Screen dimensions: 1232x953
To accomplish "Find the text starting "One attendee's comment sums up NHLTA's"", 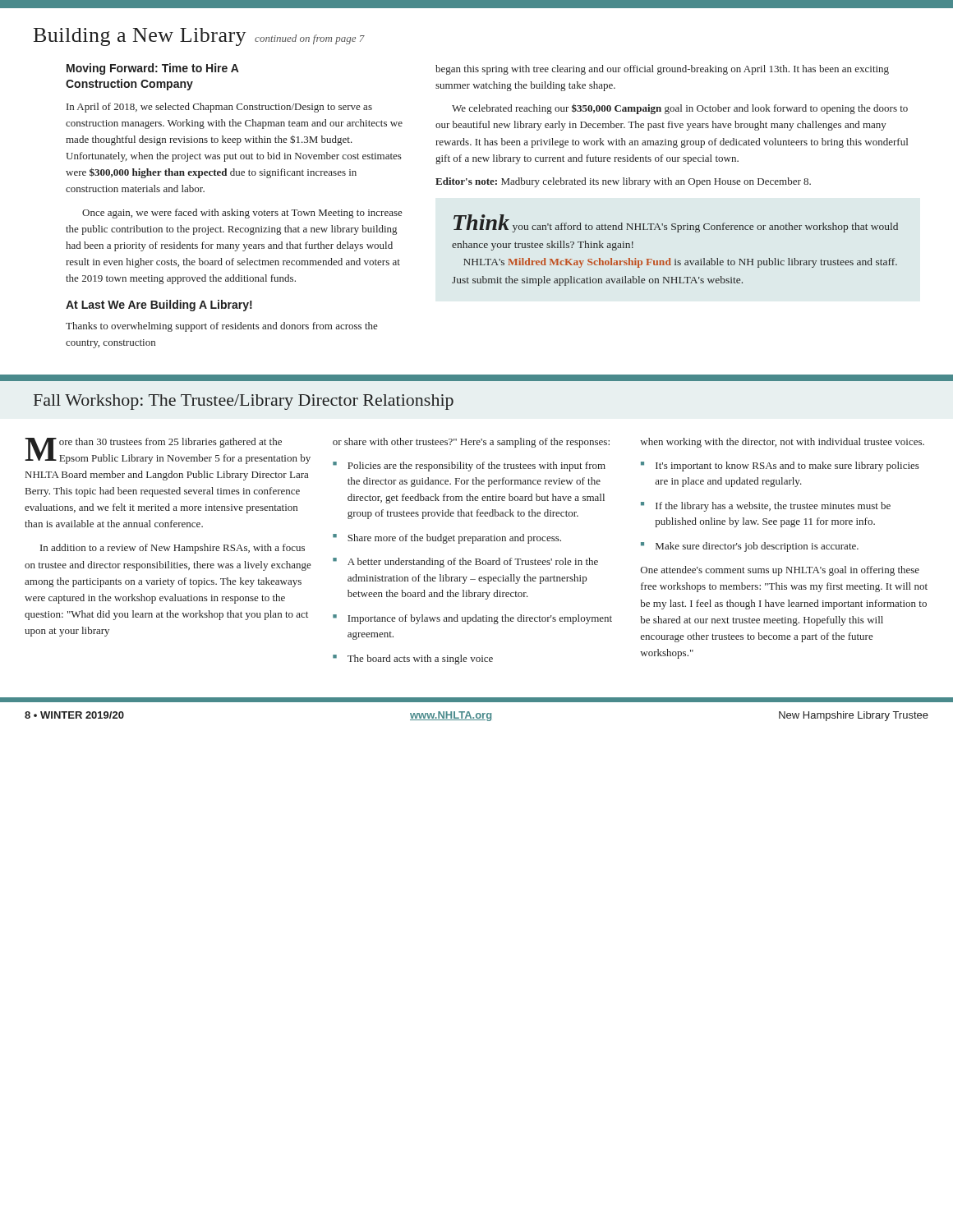I will click(784, 612).
